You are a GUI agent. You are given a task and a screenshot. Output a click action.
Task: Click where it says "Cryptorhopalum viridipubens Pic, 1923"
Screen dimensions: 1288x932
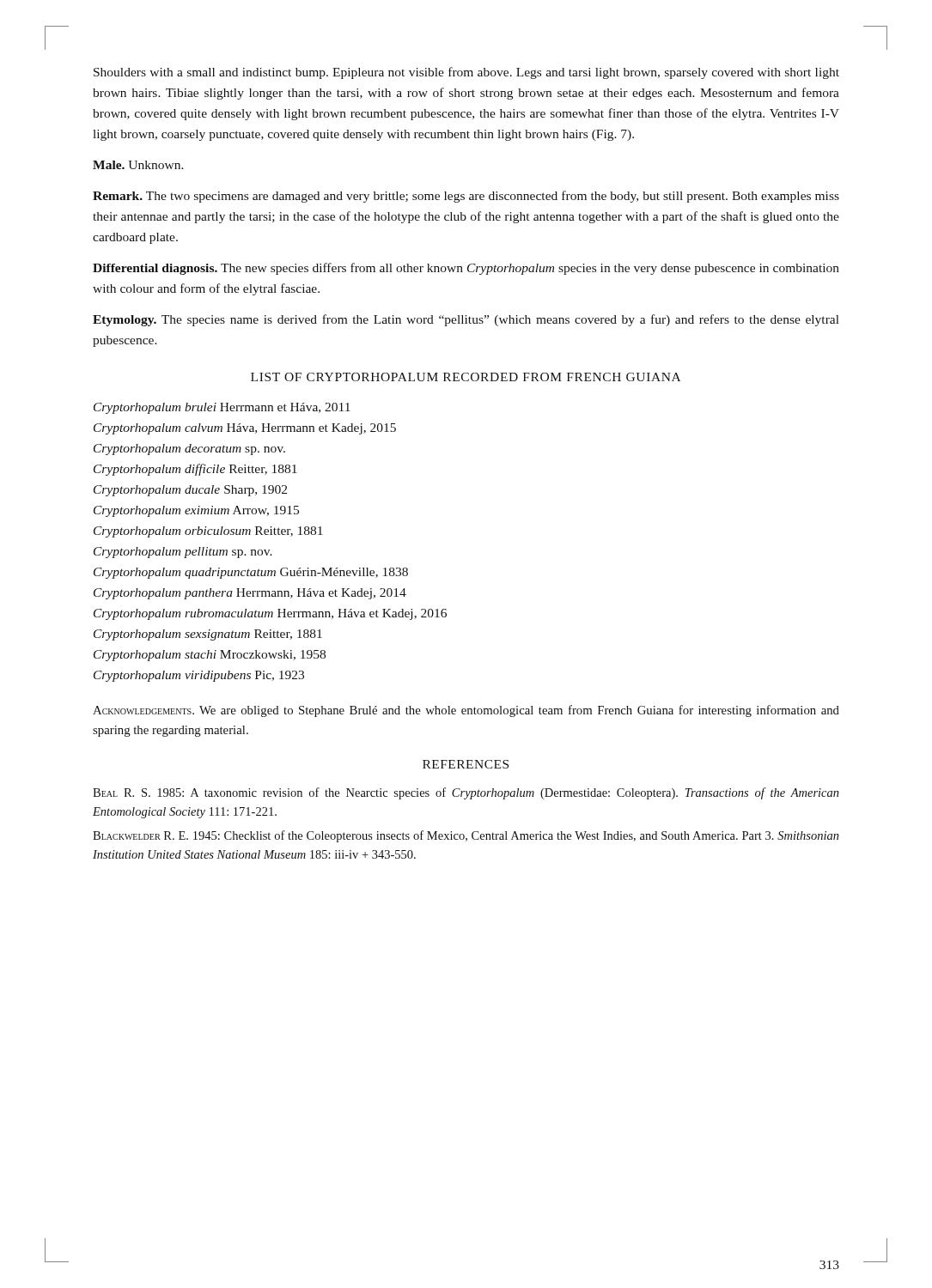(x=199, y=675)
